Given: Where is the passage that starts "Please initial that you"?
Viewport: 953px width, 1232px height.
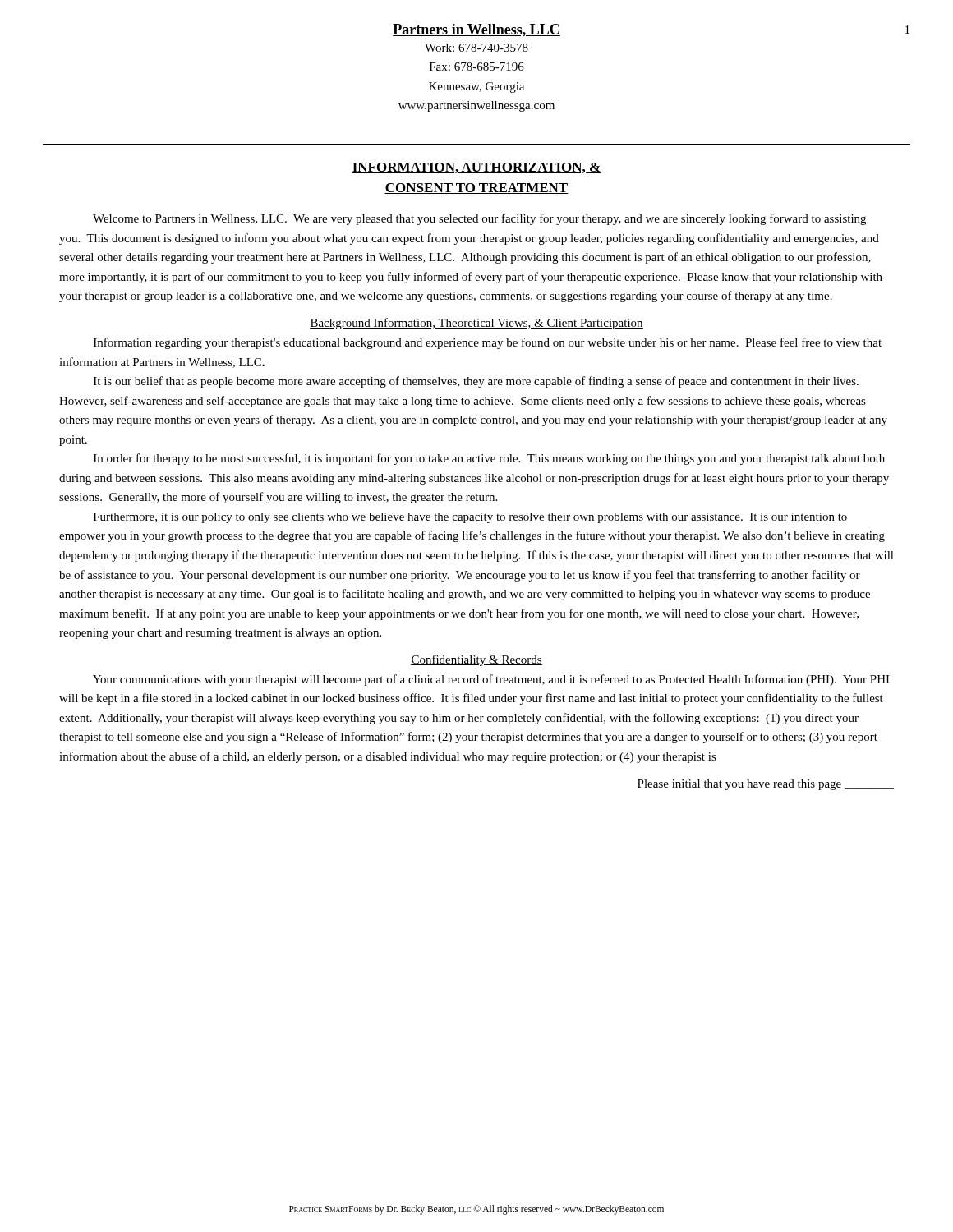Looking at the screenshot, I should coord(765,783).
